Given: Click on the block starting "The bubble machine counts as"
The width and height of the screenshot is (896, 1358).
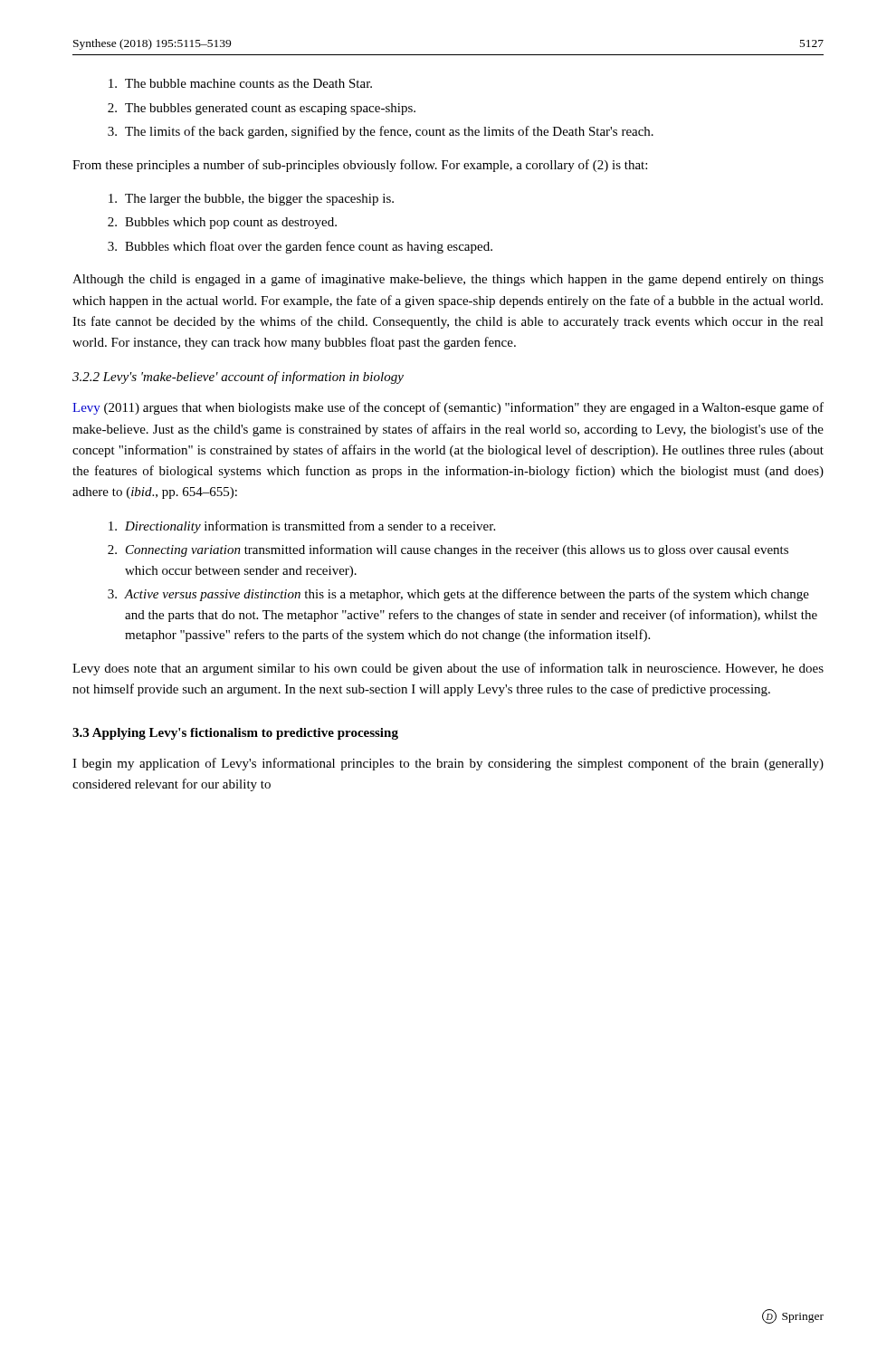Looking at the screenshot, I should [240, 83].
